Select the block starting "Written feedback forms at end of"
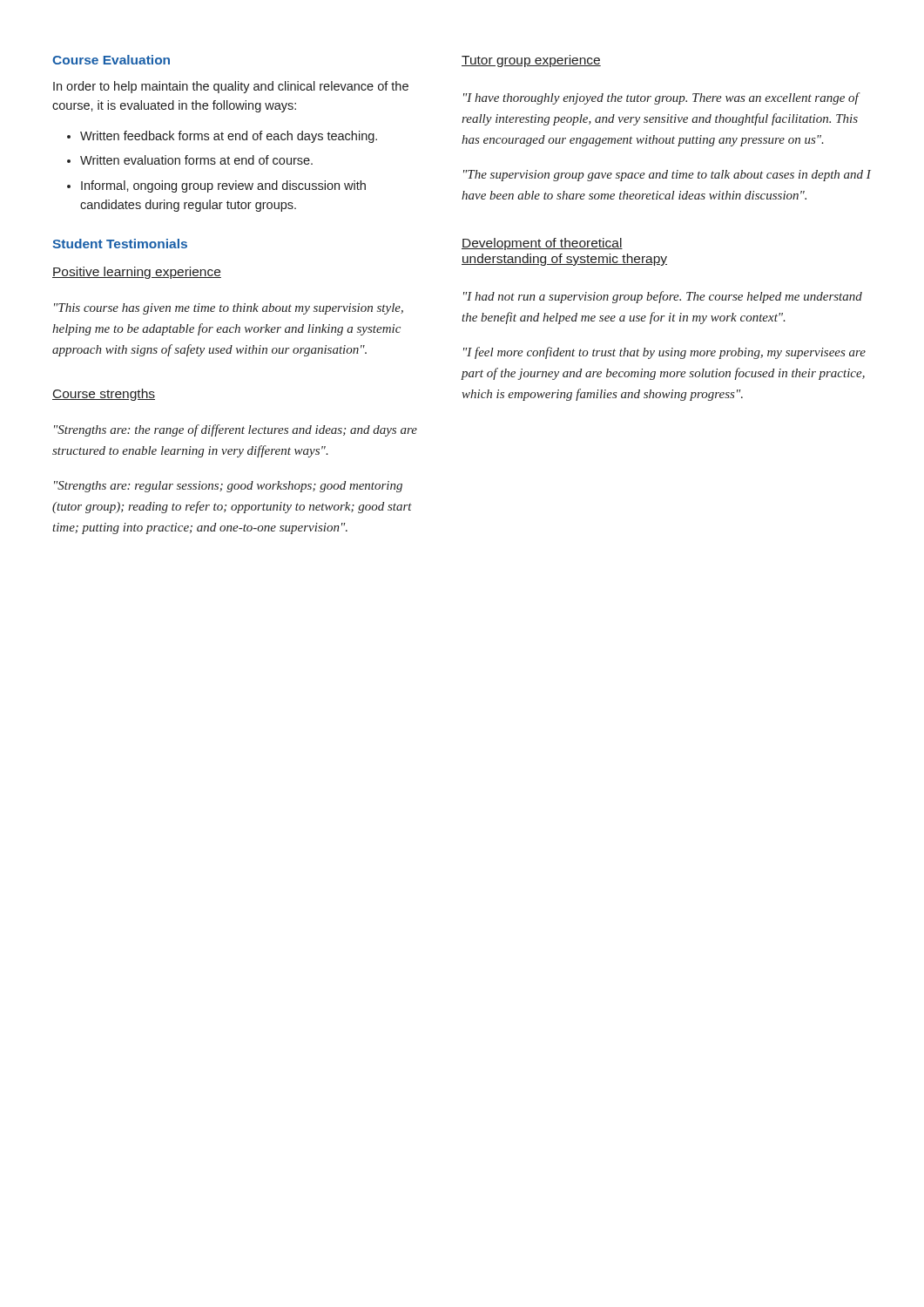Image resolution: width=924 pixels, height=1307 pixels. 253,136
